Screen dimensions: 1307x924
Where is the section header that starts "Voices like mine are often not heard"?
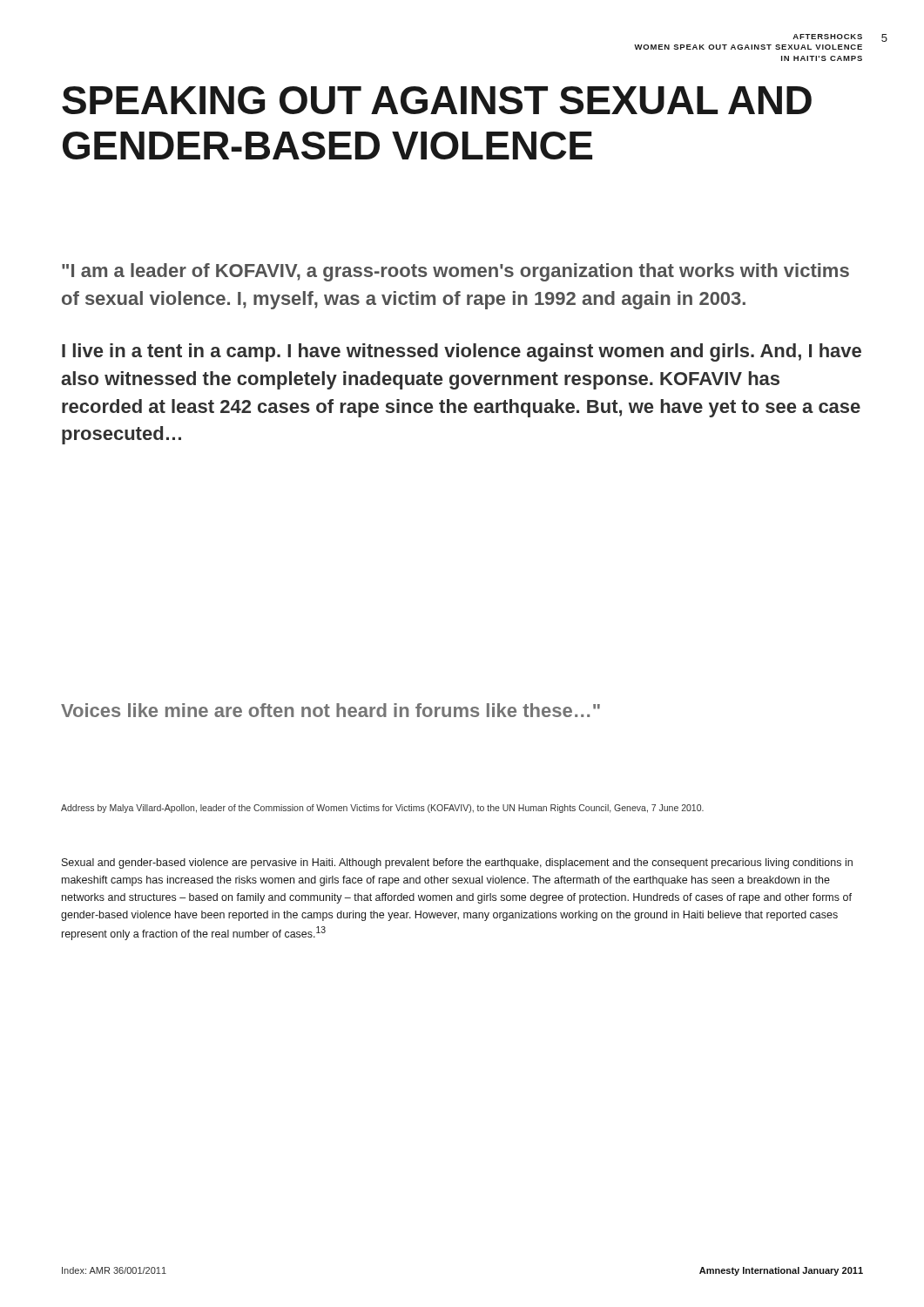(462, 711)
